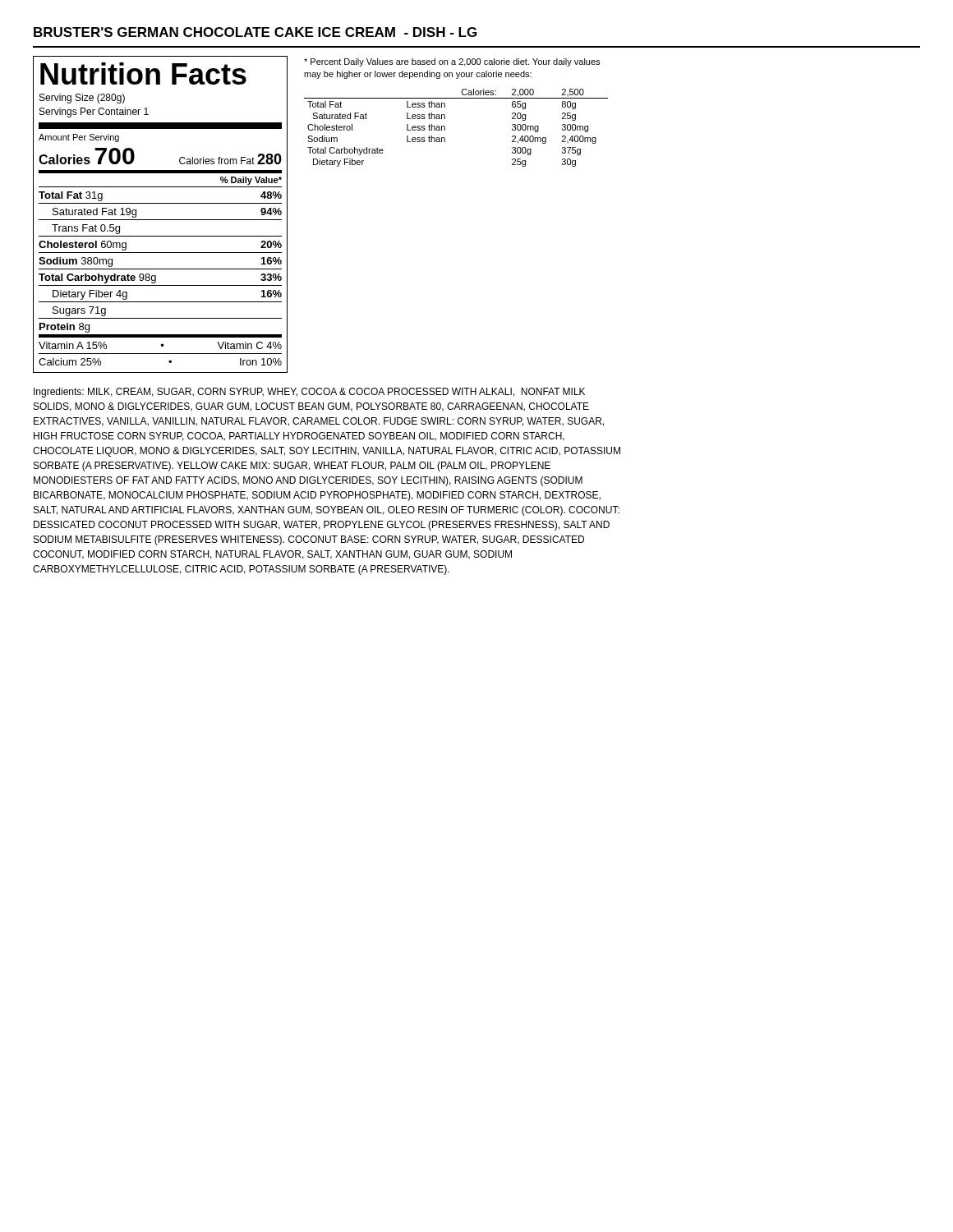
Task: Locate the text block starting "Ingredients: MILK, CREAM, SUGAR, CORN SYRUP, WHEY, COCOA"
Action: point(327,480)
